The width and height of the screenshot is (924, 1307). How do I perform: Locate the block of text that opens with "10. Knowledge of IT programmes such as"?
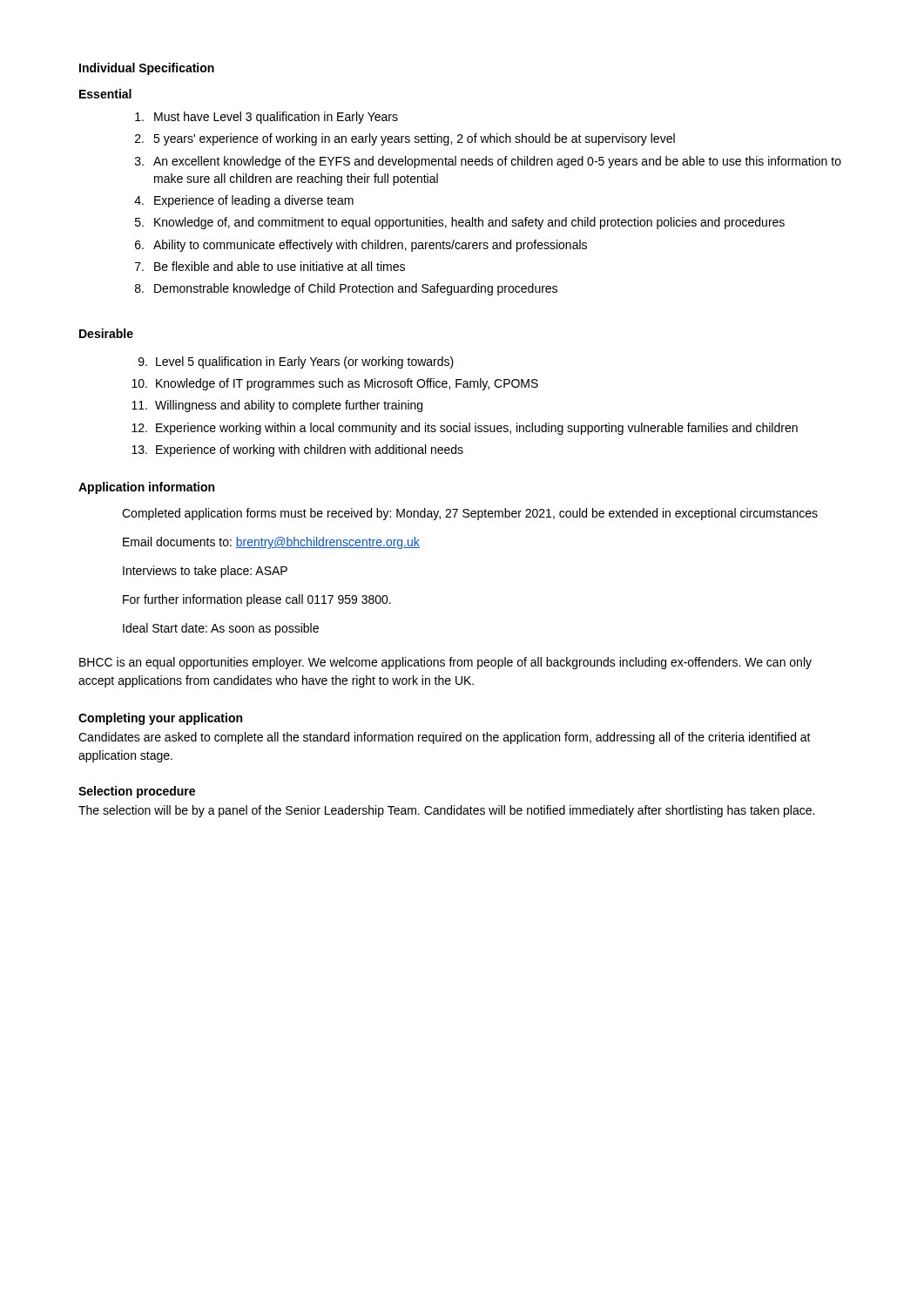[330, 383]
